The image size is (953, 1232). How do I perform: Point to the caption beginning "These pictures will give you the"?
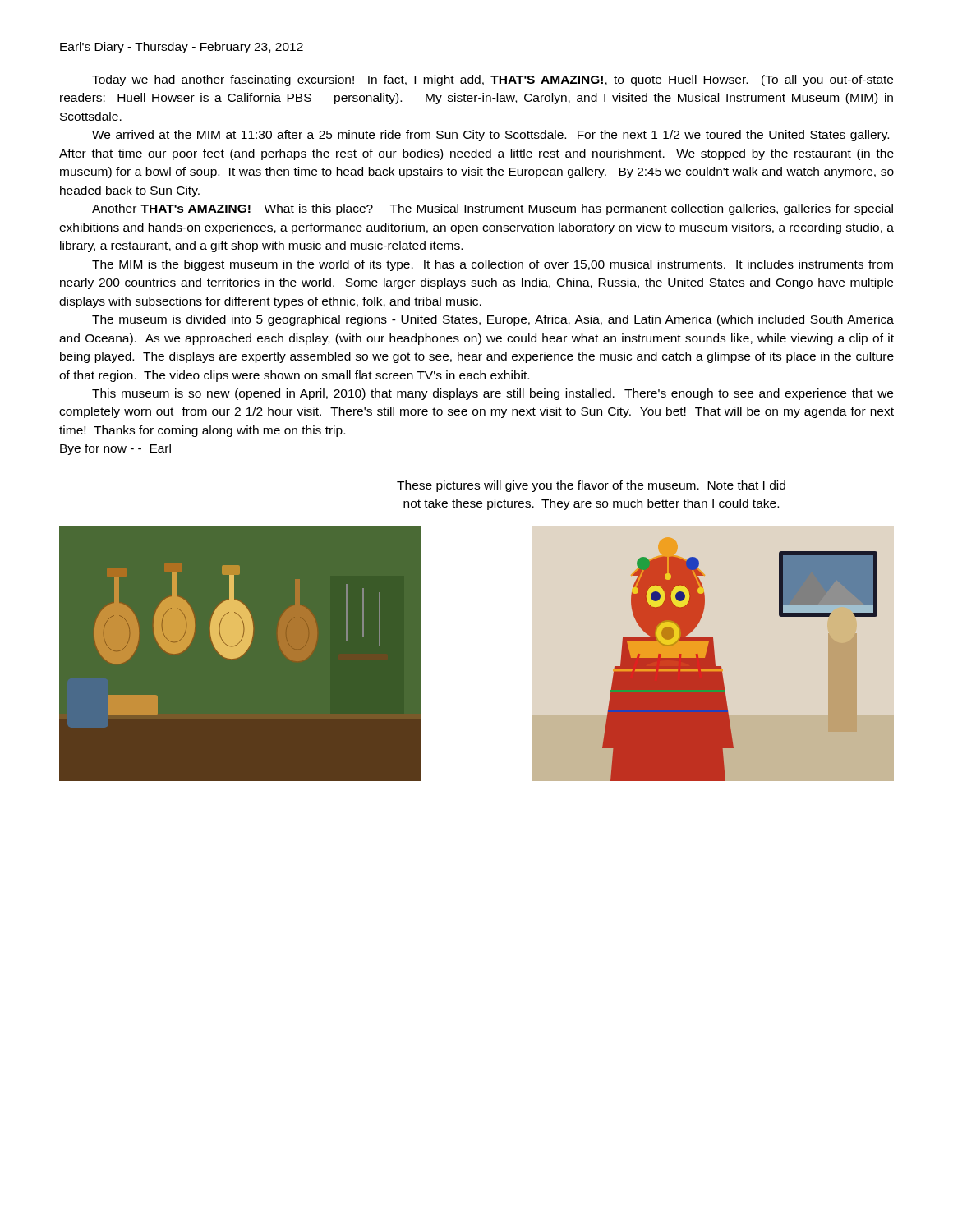click(591, 494)
